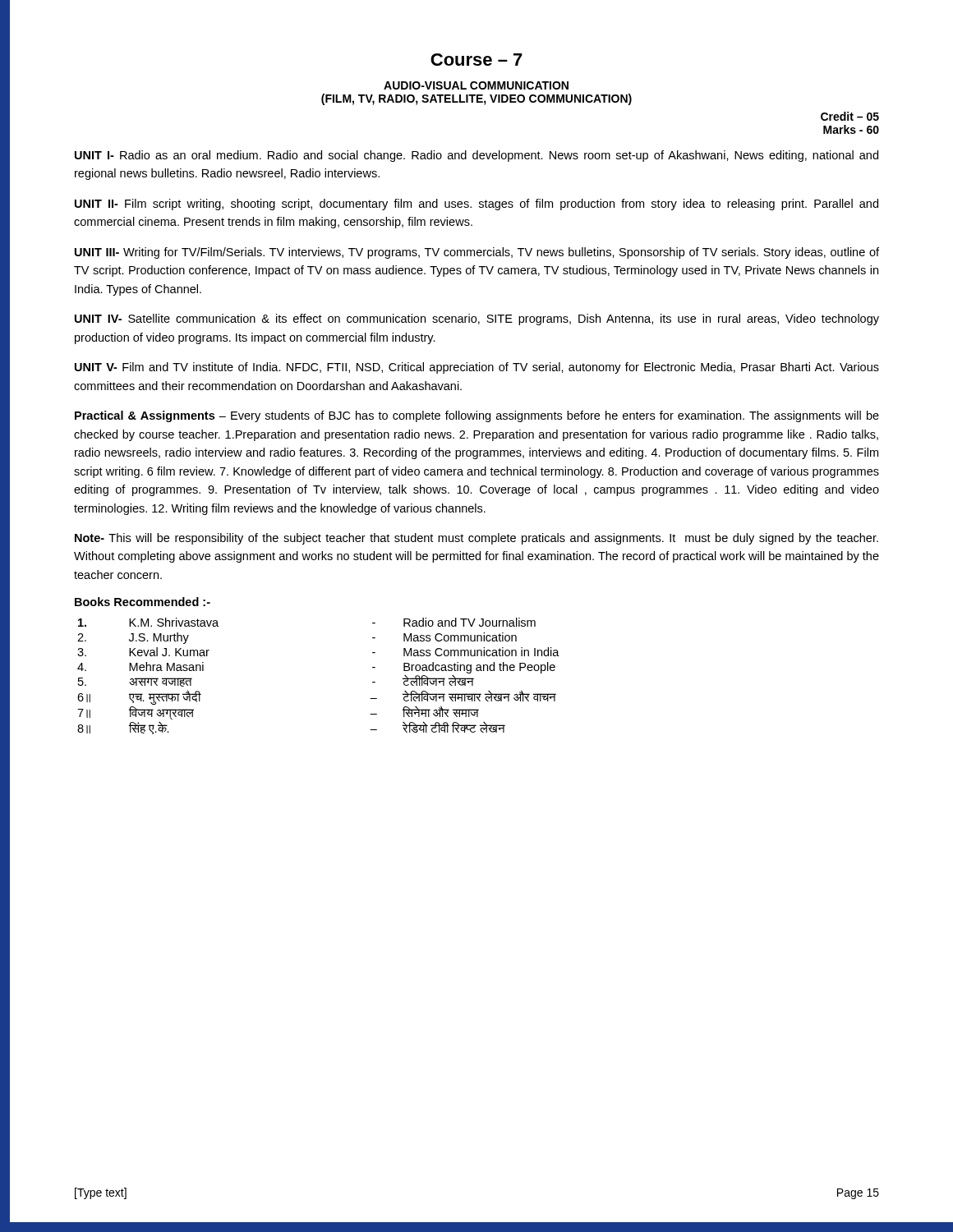Viewport: 953px width, 1232px height.
Task: Find the section header on this page that starts "AUDIO-VISUAL COMMUNICATION (FILM, TV, RADIO, SATELLITE, VIDEO"
Action: [476, 92]
